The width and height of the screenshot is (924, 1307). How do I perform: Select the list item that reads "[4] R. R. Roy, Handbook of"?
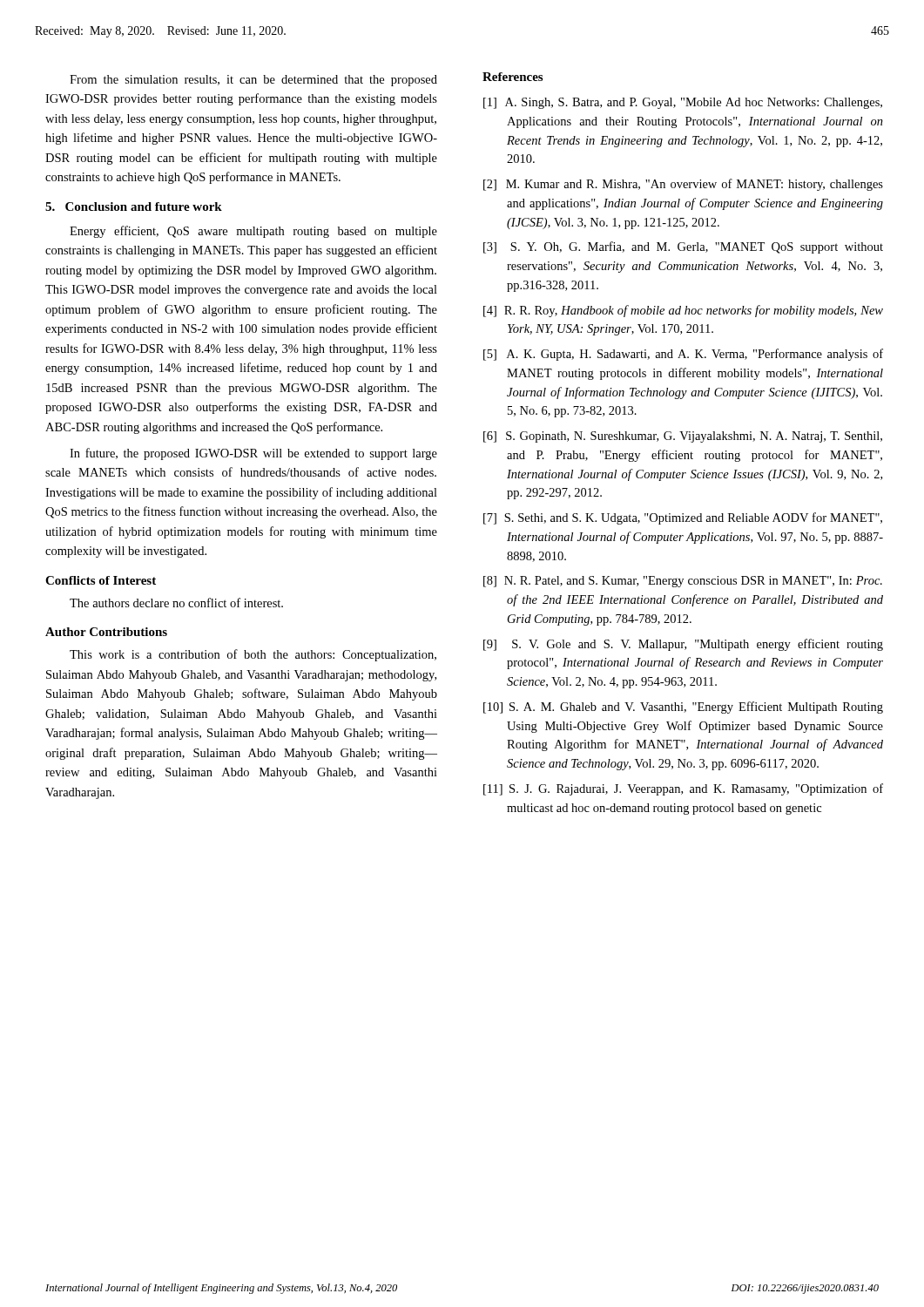[683, 319]
